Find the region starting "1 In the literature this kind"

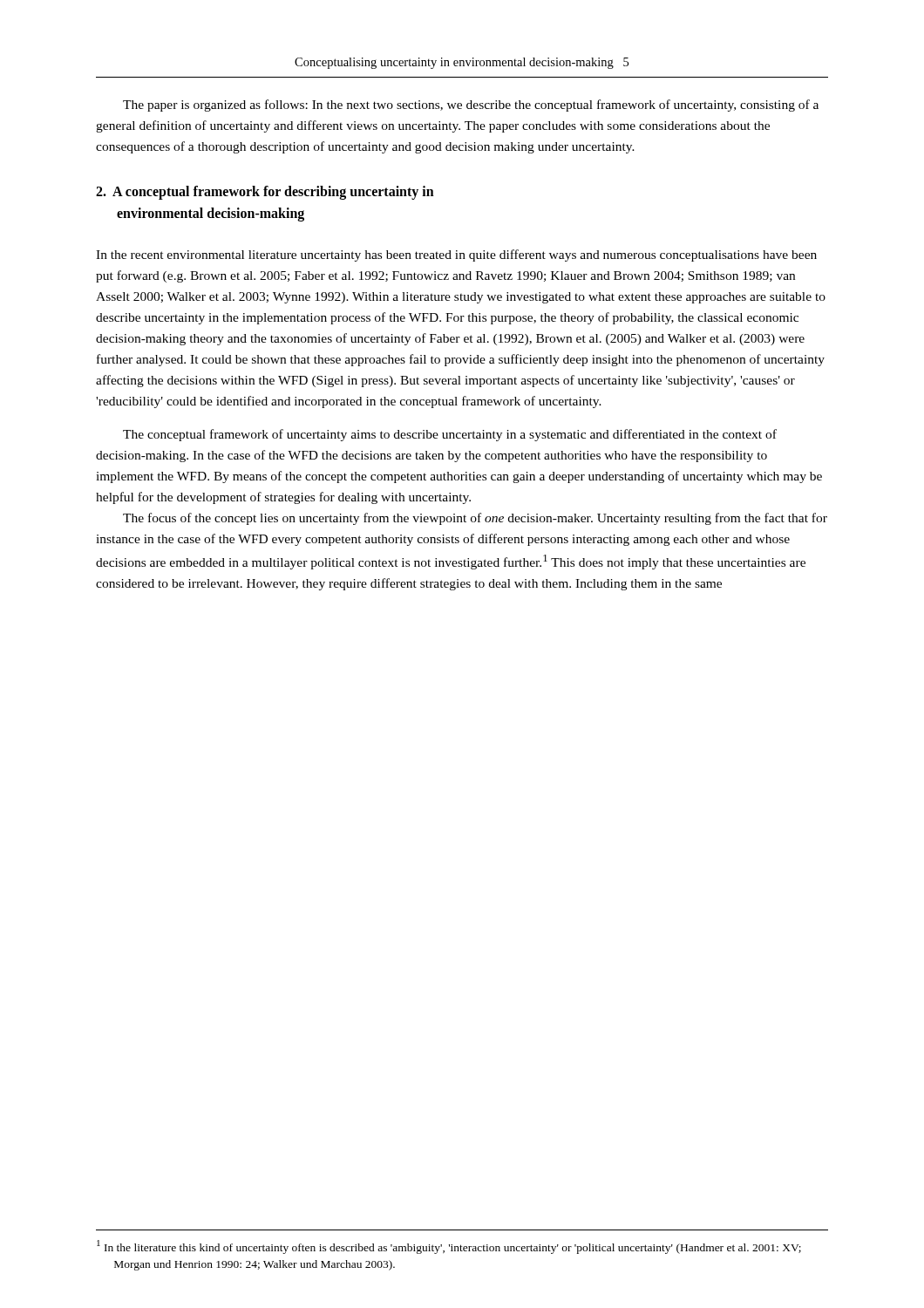click(x=449, y=1254)
